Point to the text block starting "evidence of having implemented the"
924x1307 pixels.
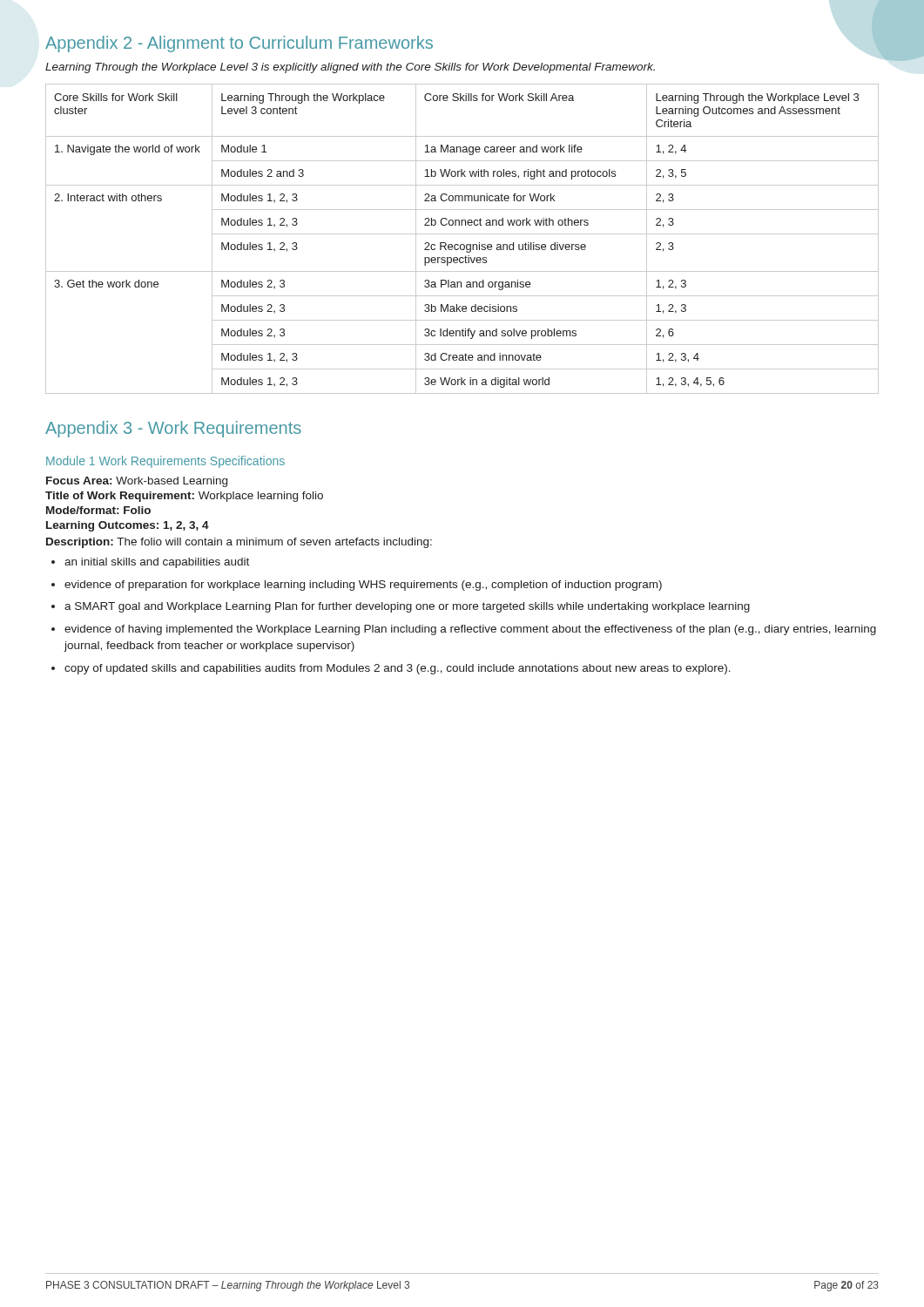[x=470, y=637]
